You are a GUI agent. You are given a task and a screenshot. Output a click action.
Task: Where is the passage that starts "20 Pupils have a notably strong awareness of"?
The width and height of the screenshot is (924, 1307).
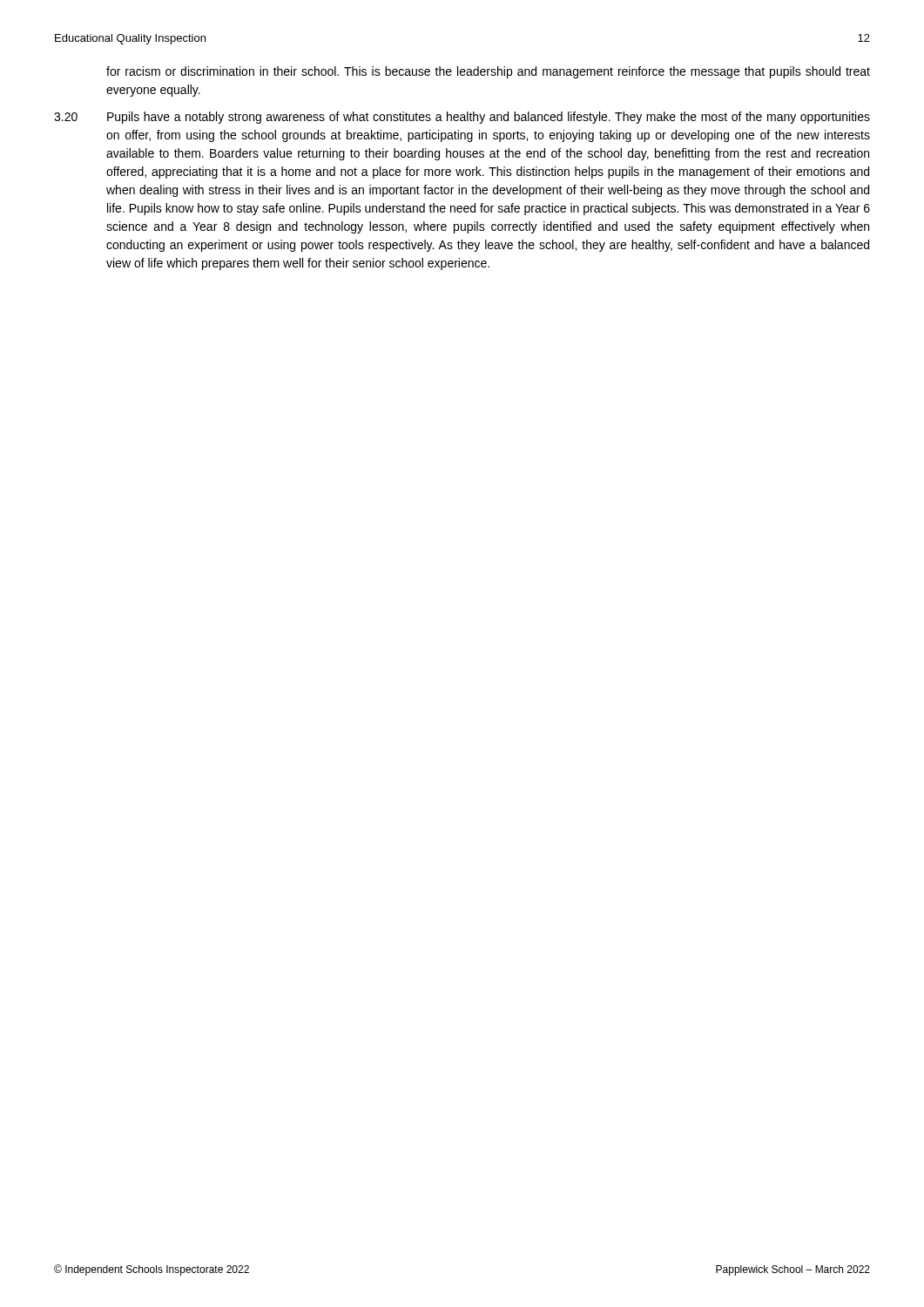point(462,190)
